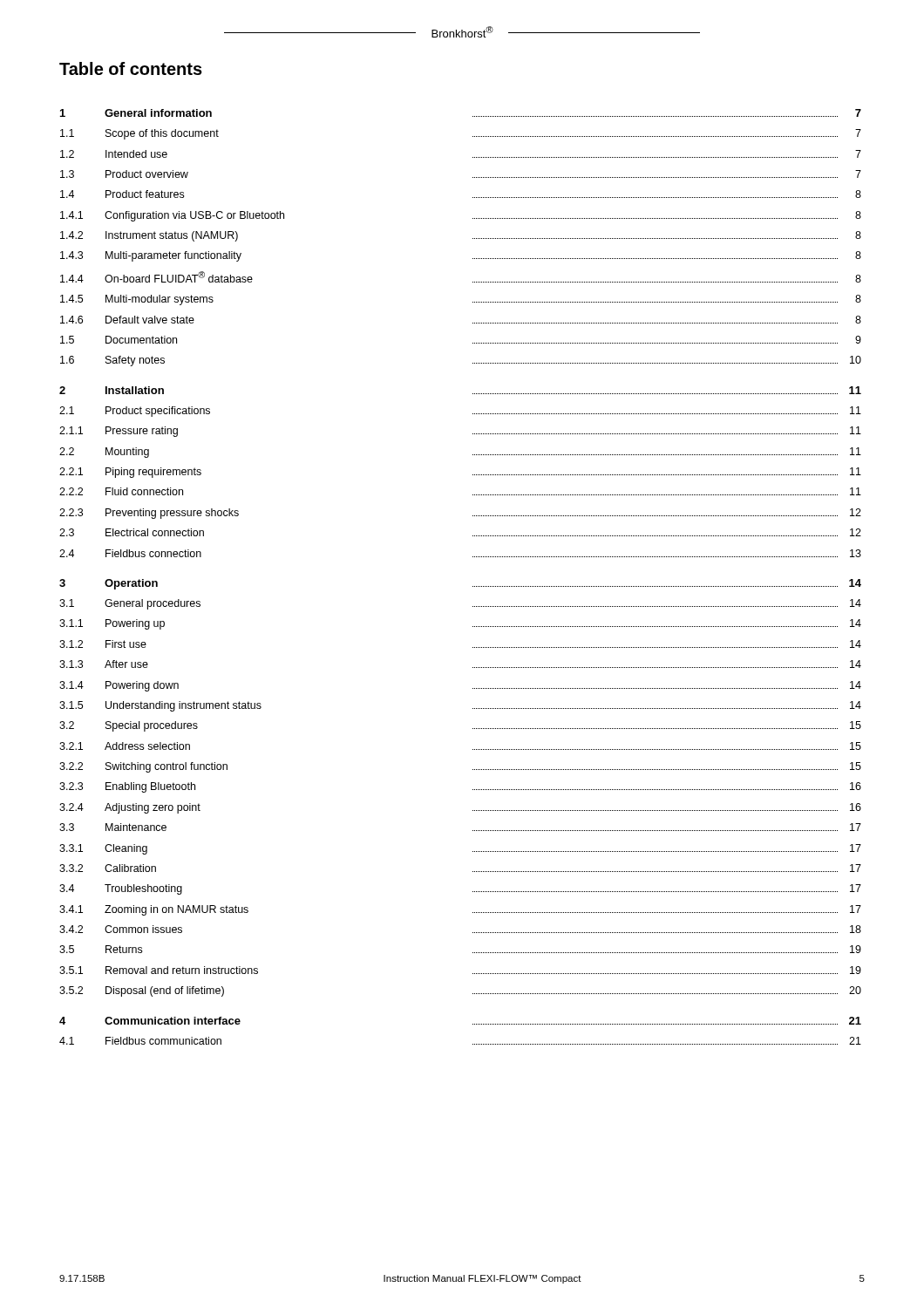
Task: Locate the text "3.1.4 Powering down 14"
Action: (71, 686)
